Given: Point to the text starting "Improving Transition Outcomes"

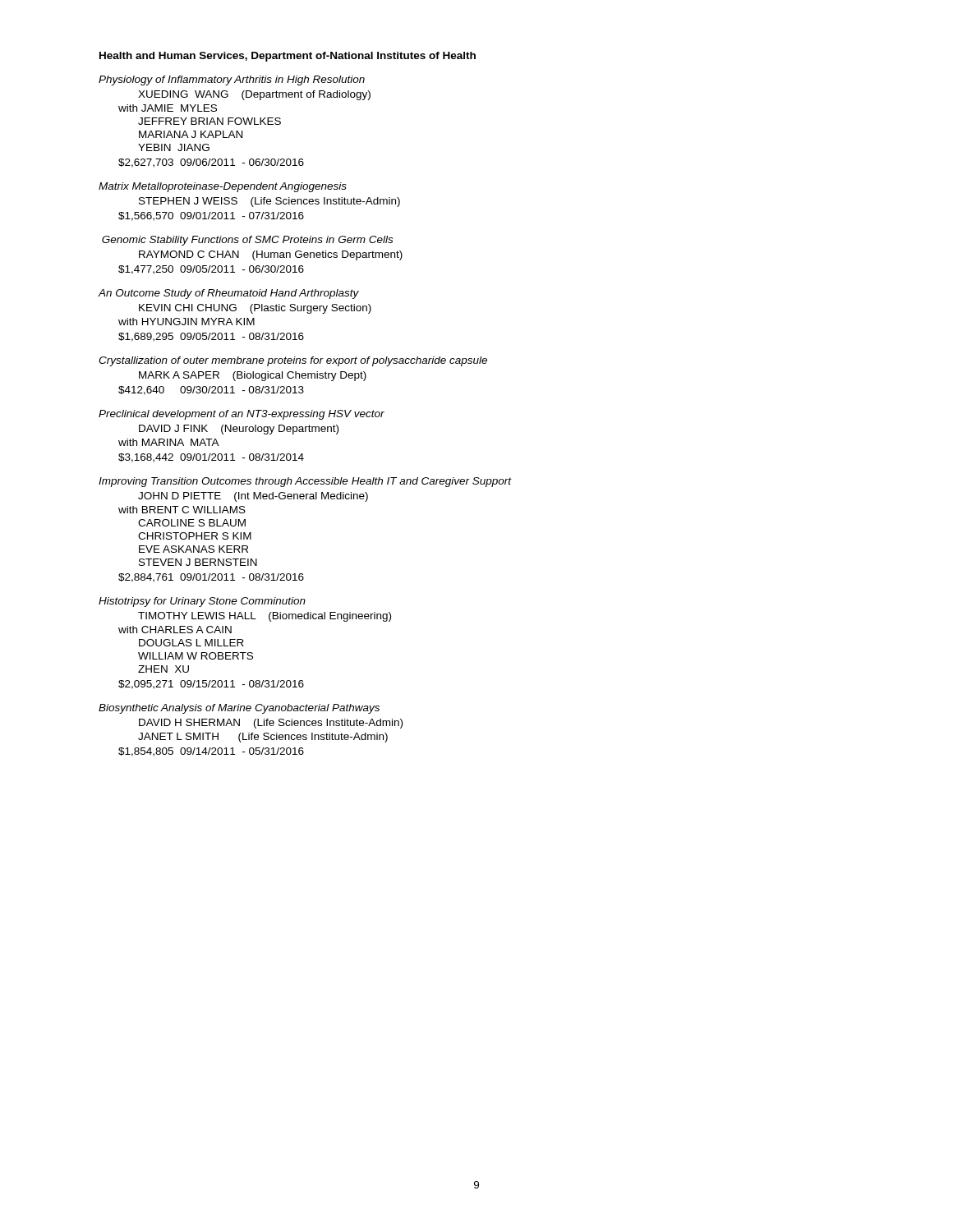Looking at the screenshot, I should [x=305, y=482].
